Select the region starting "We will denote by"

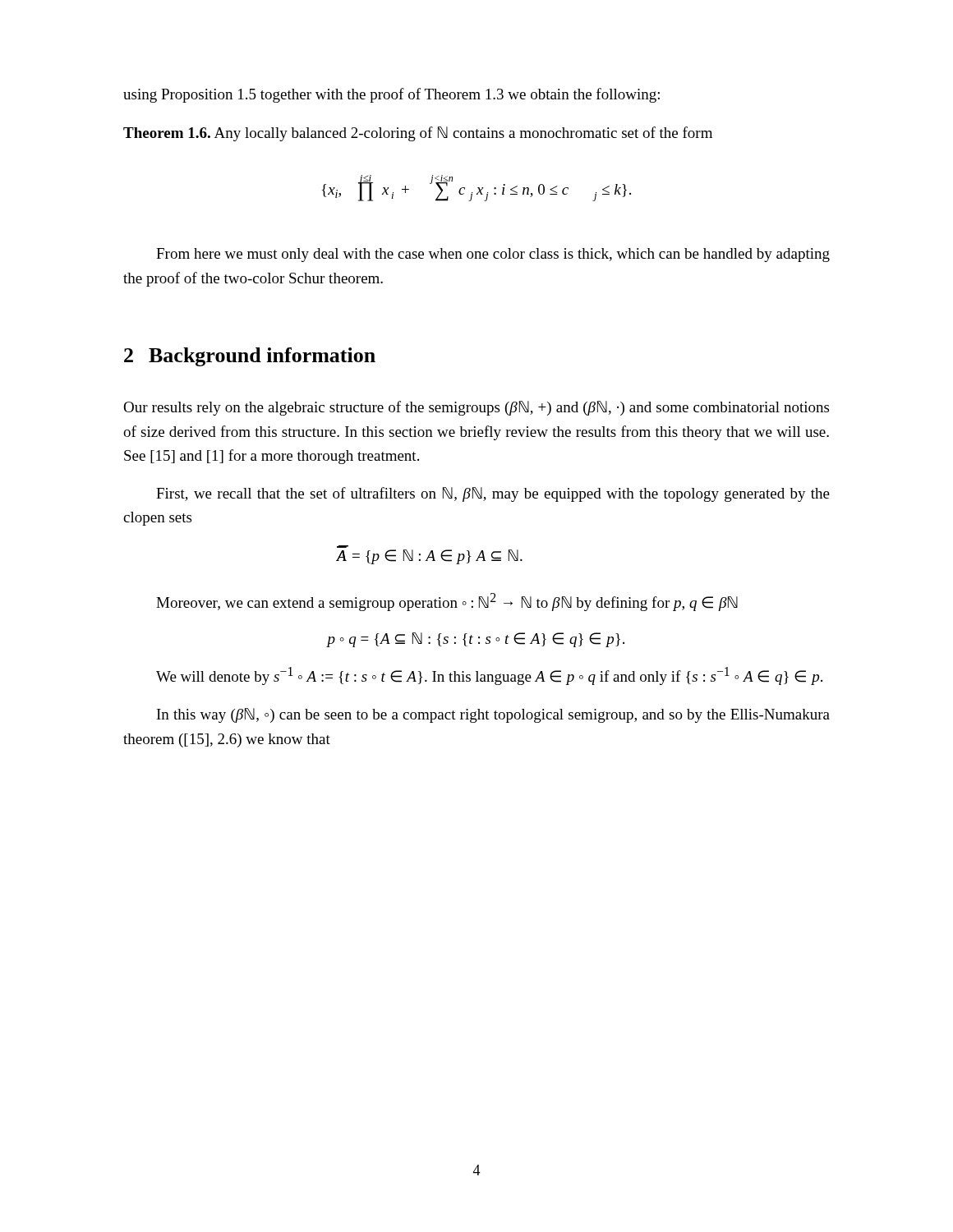click(490, 675)
